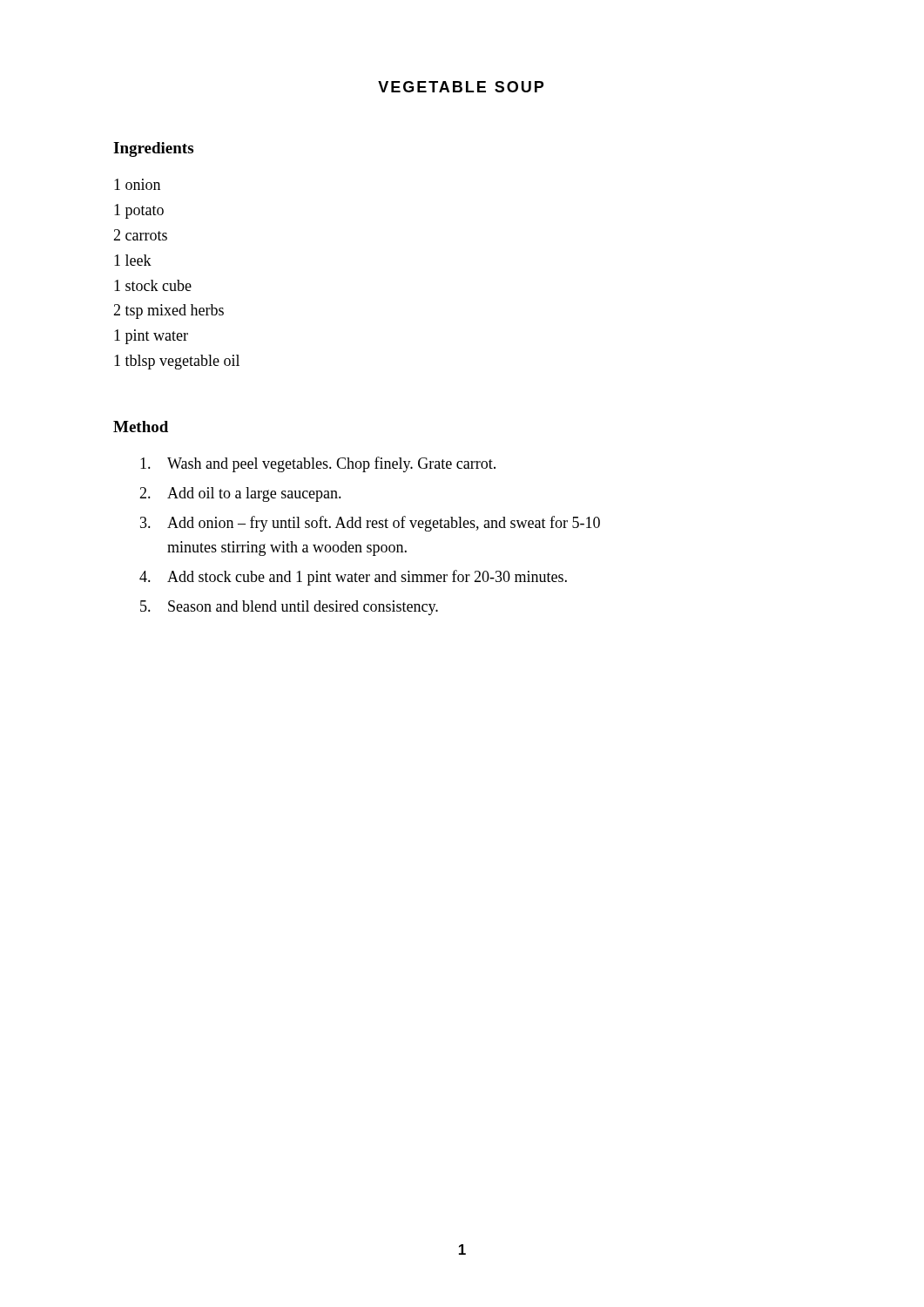Image resolution: width=924 pixels, height=1307 pixels.
Task: Select the region starting "4. Add stock cube and 1 pint water"
Action: pos(475,577)
